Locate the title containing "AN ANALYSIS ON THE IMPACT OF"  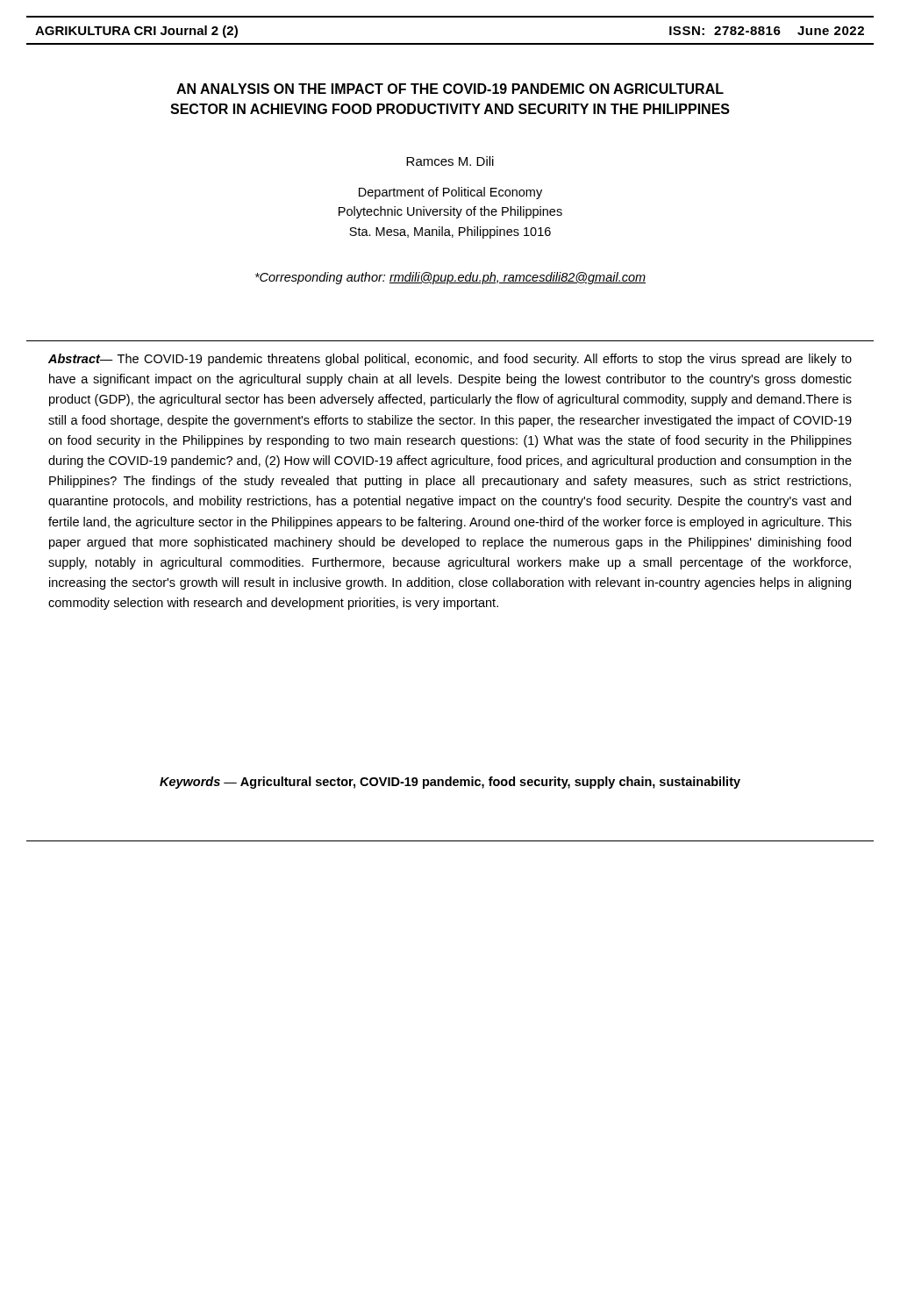pyautogui.click(x=450, y=99)
